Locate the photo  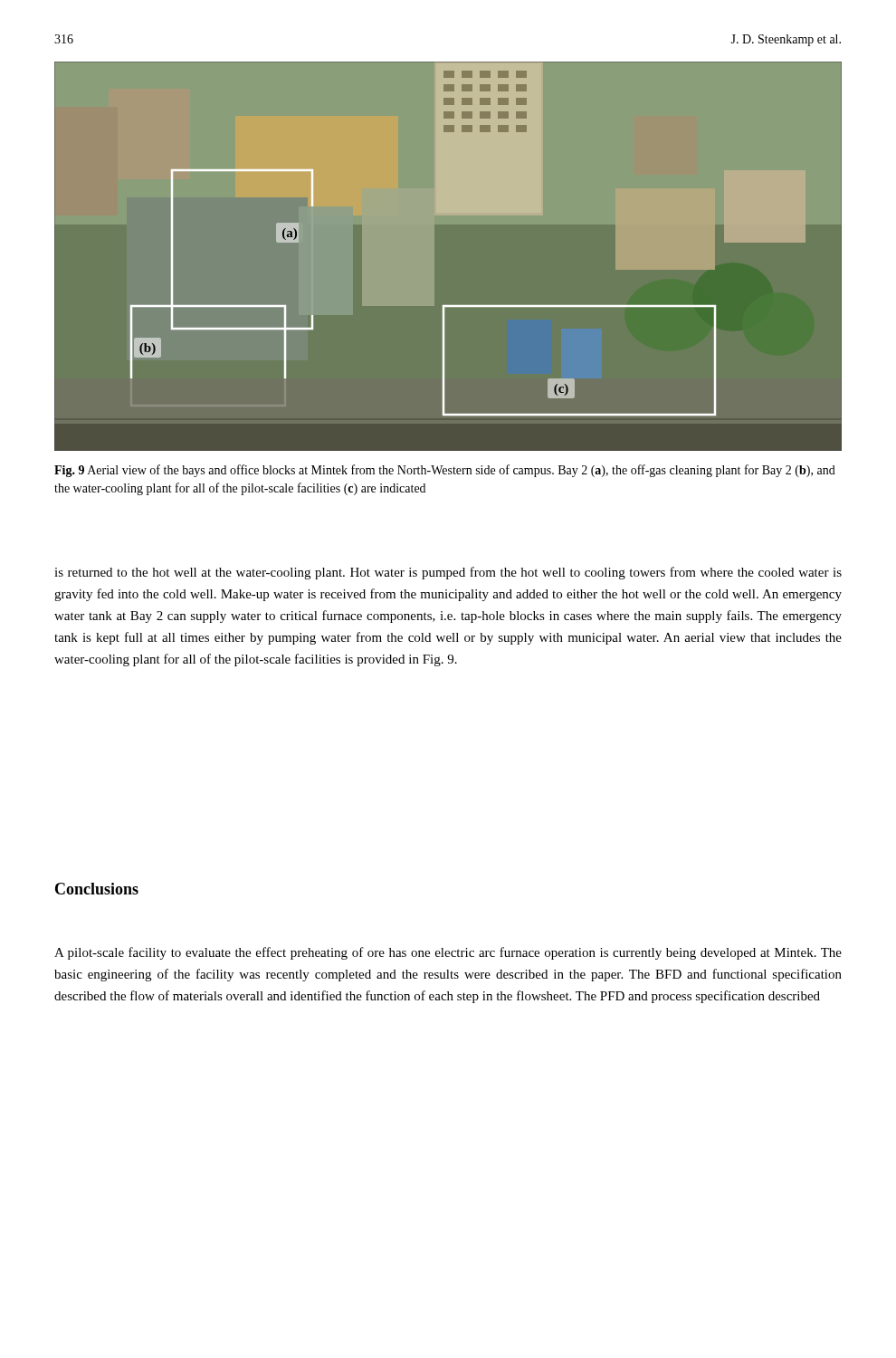click(448, 256)
